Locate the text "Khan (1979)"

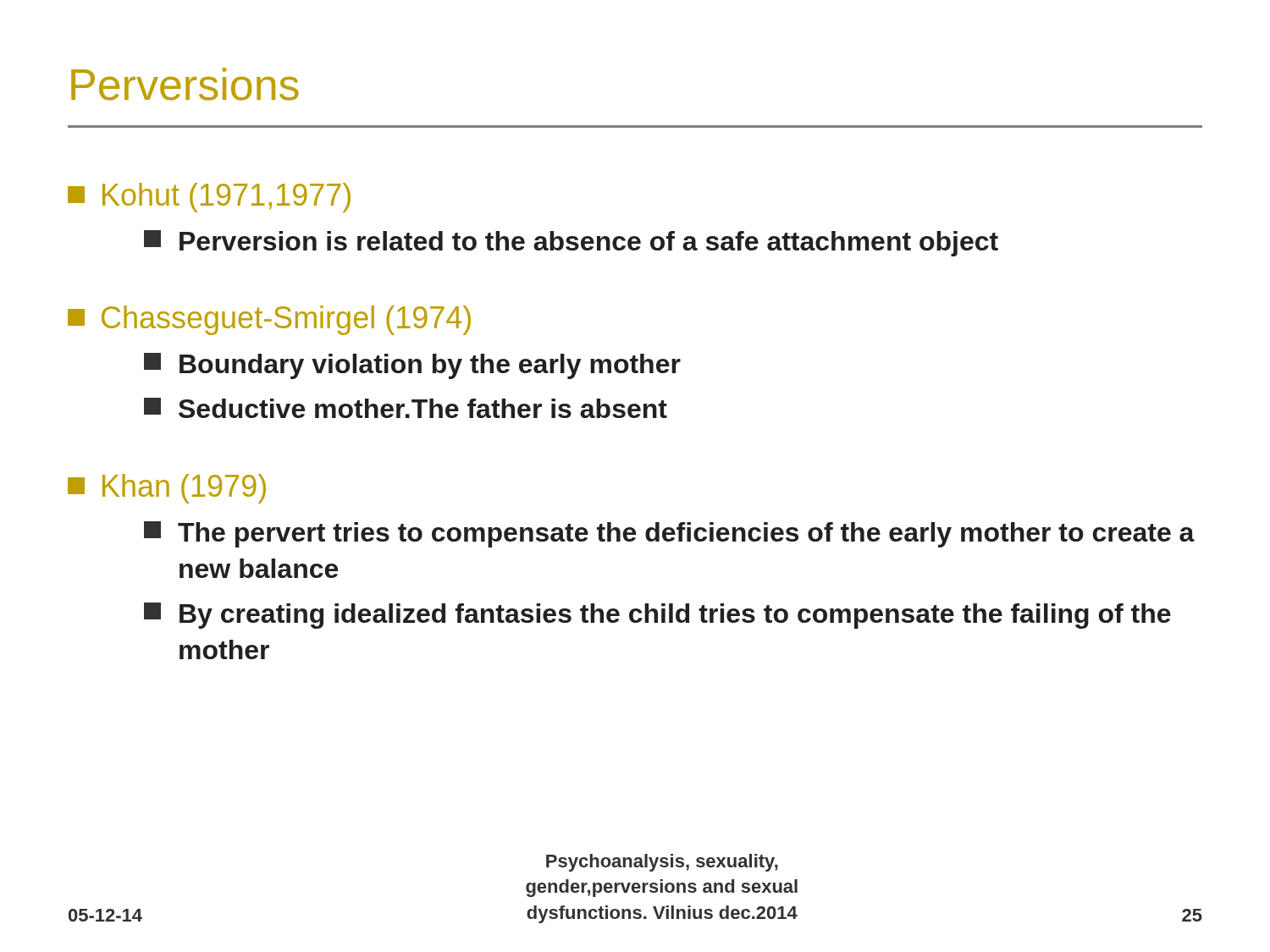point(167,489)
